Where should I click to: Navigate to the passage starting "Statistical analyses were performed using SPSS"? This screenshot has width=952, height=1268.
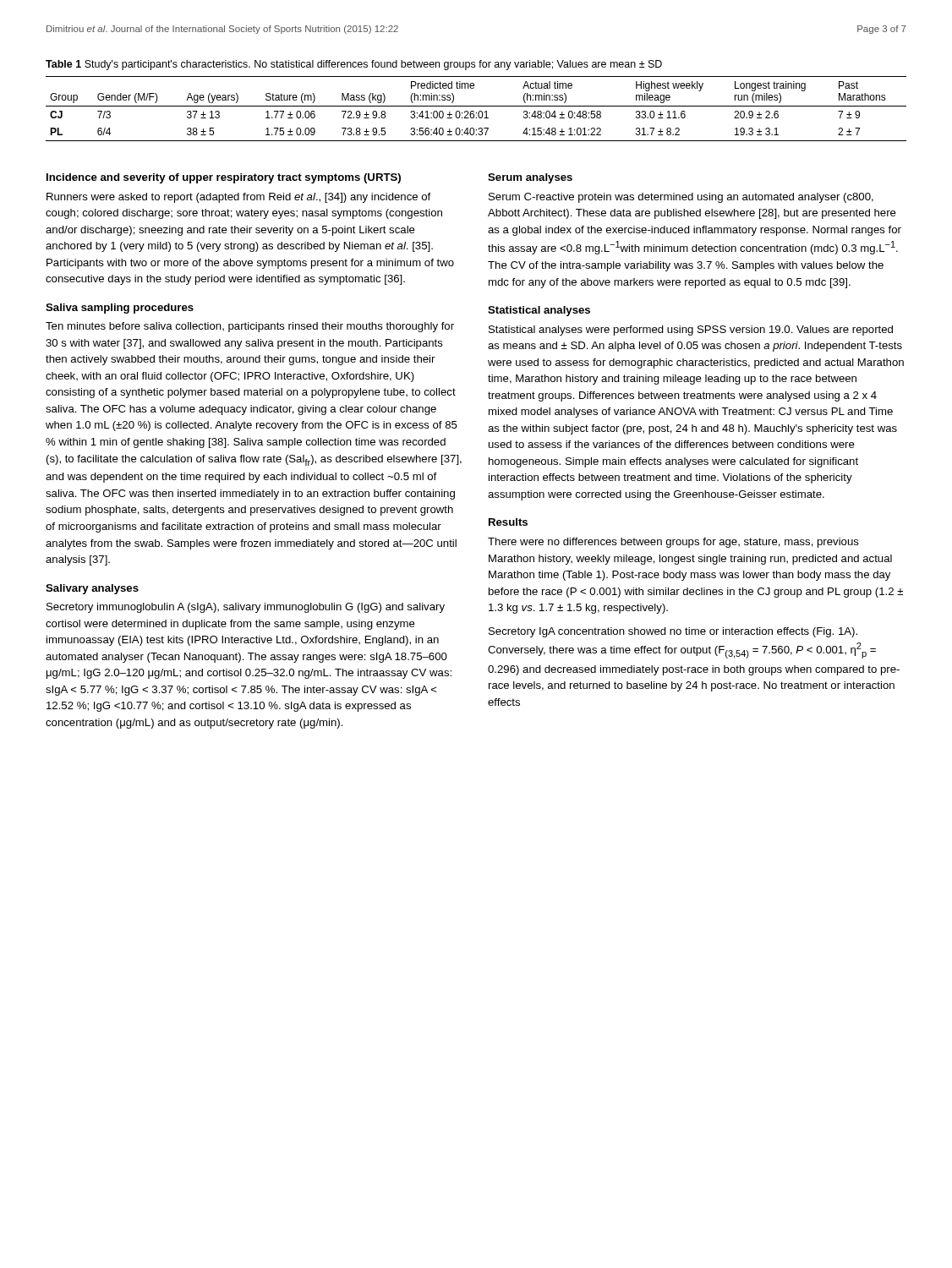click(697, 412)
